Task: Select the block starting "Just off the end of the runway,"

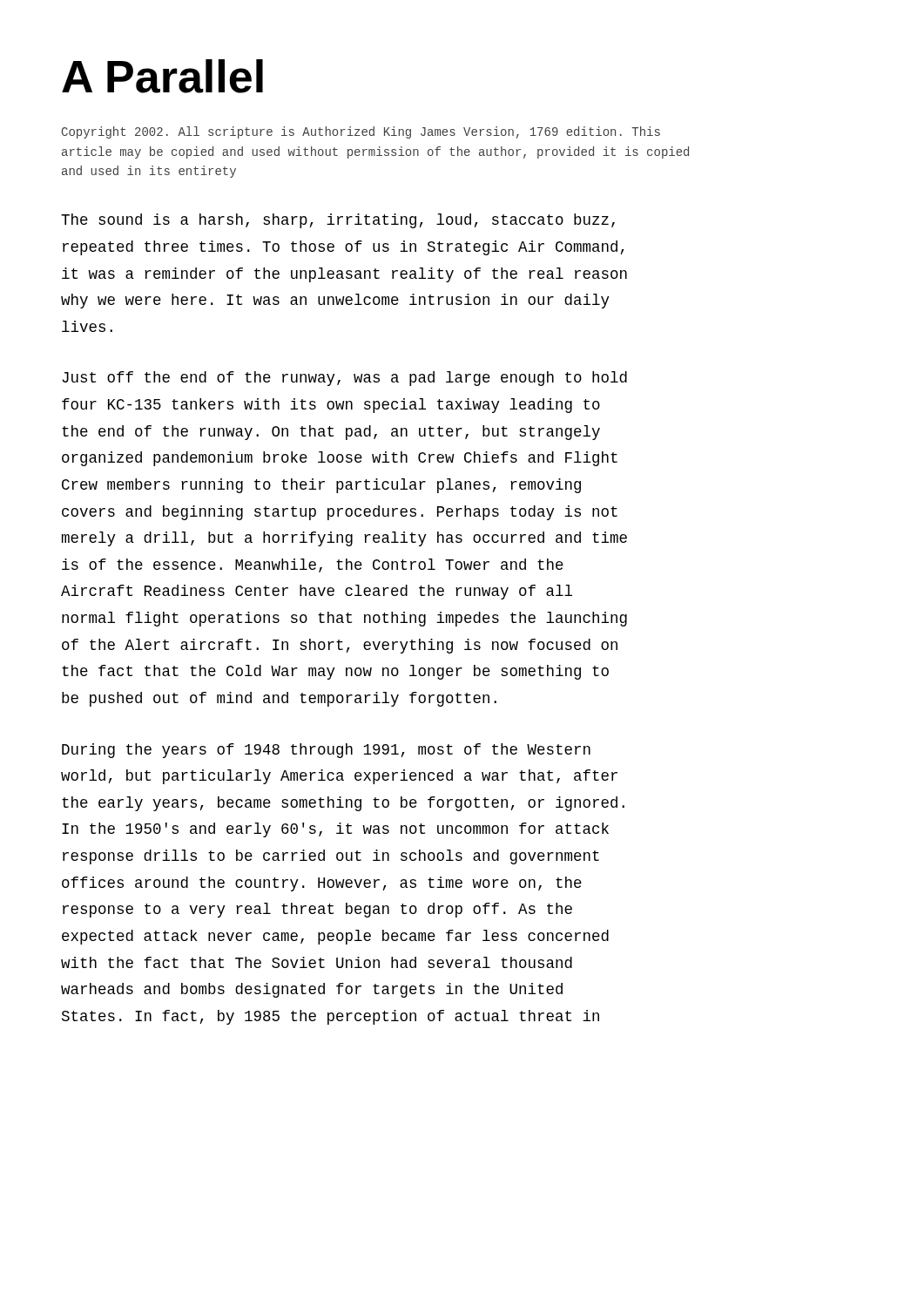Action: pos(345,539)
